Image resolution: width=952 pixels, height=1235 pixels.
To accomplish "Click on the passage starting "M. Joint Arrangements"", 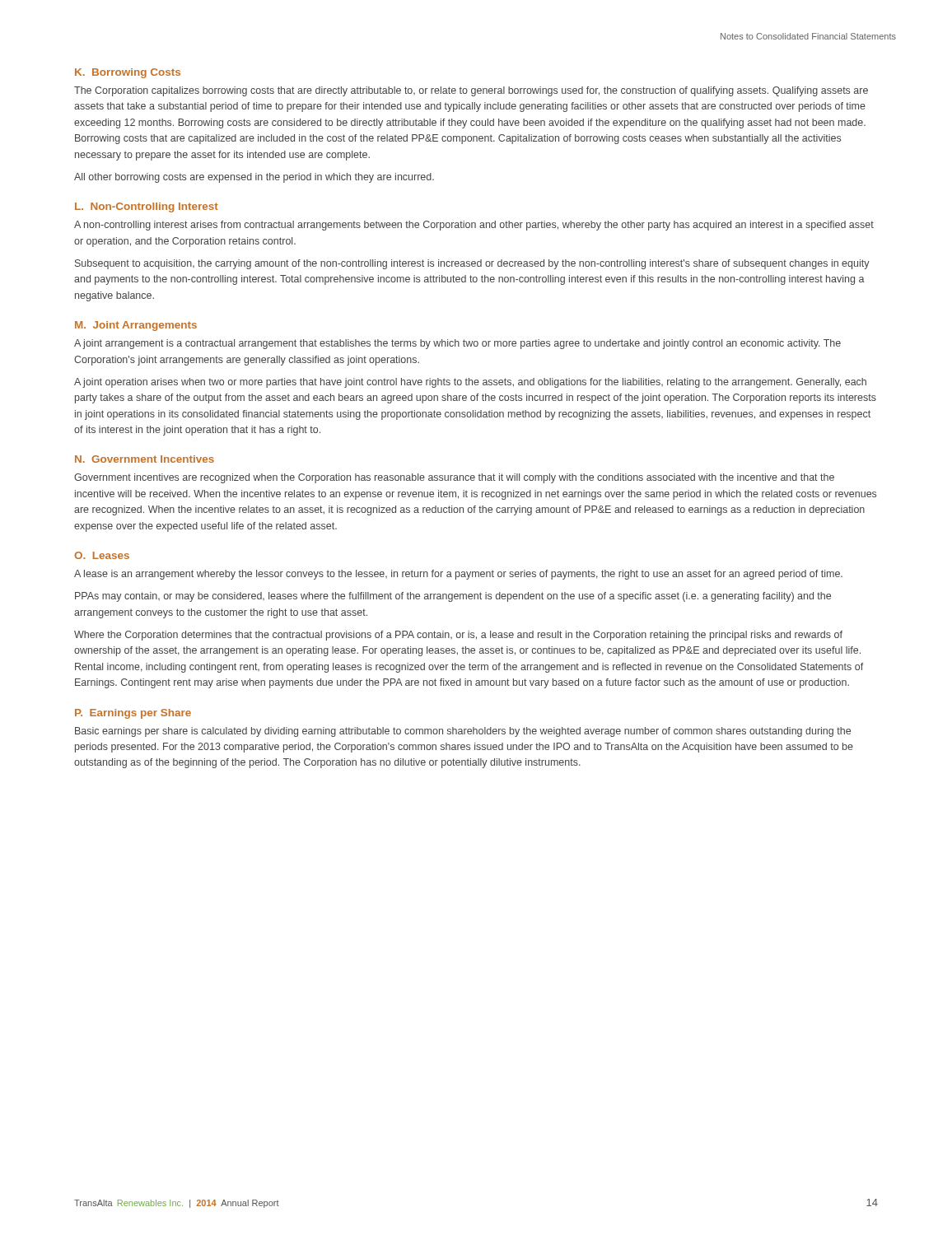I will click(x=136, y=325).
